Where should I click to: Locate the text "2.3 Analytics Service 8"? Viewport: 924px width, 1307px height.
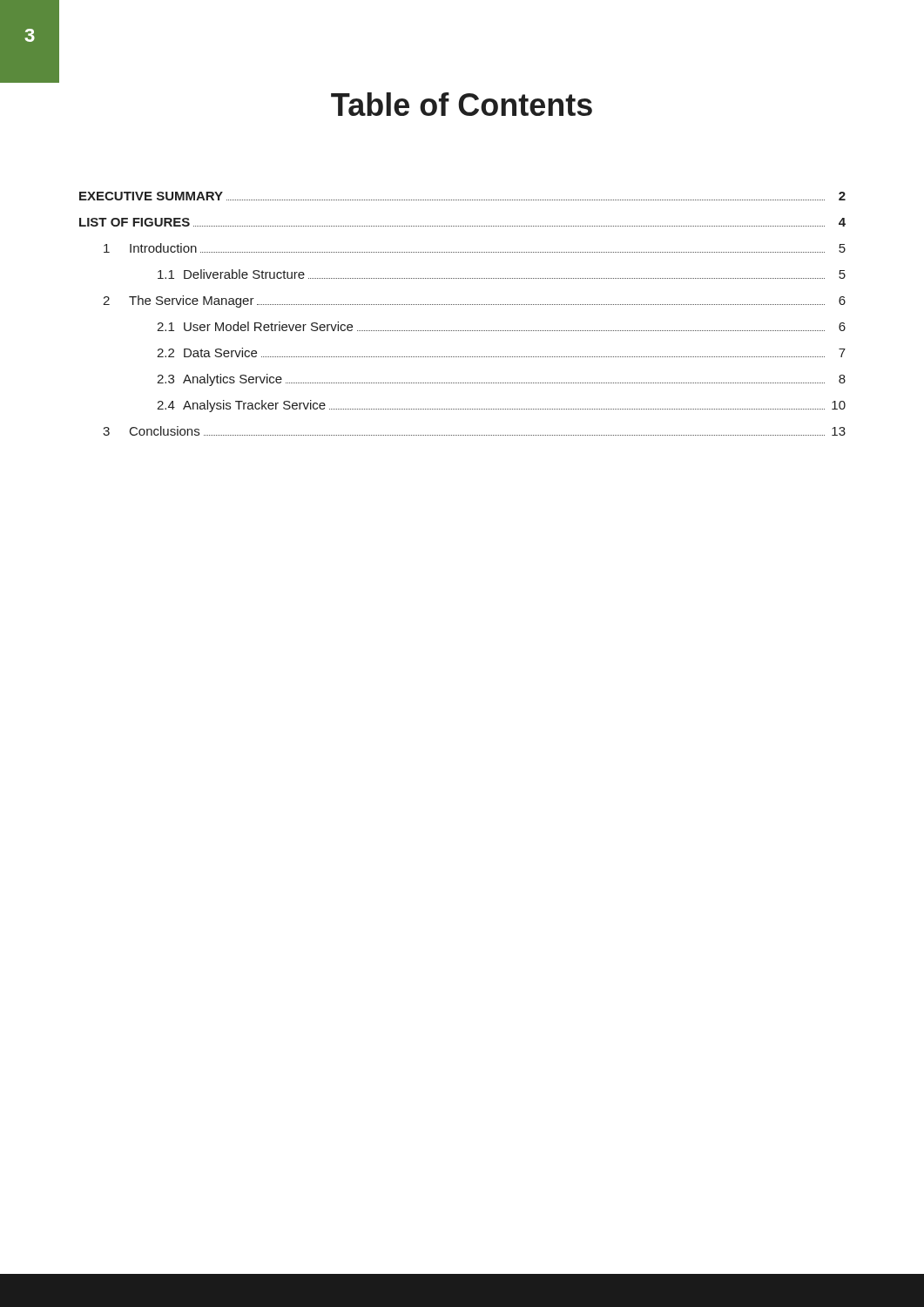pos(501,379)
